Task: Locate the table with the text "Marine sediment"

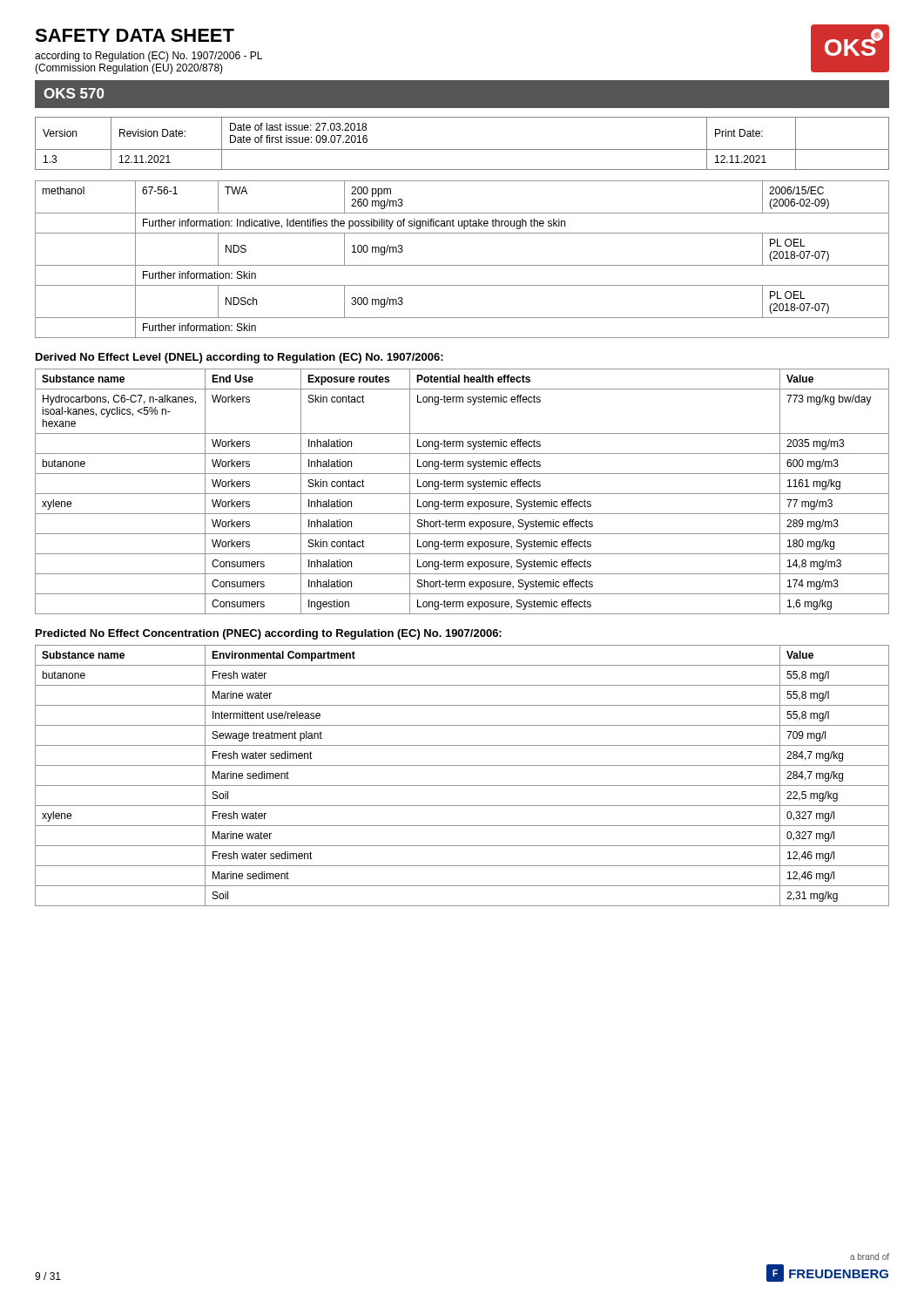Action: tap(462, 775)
